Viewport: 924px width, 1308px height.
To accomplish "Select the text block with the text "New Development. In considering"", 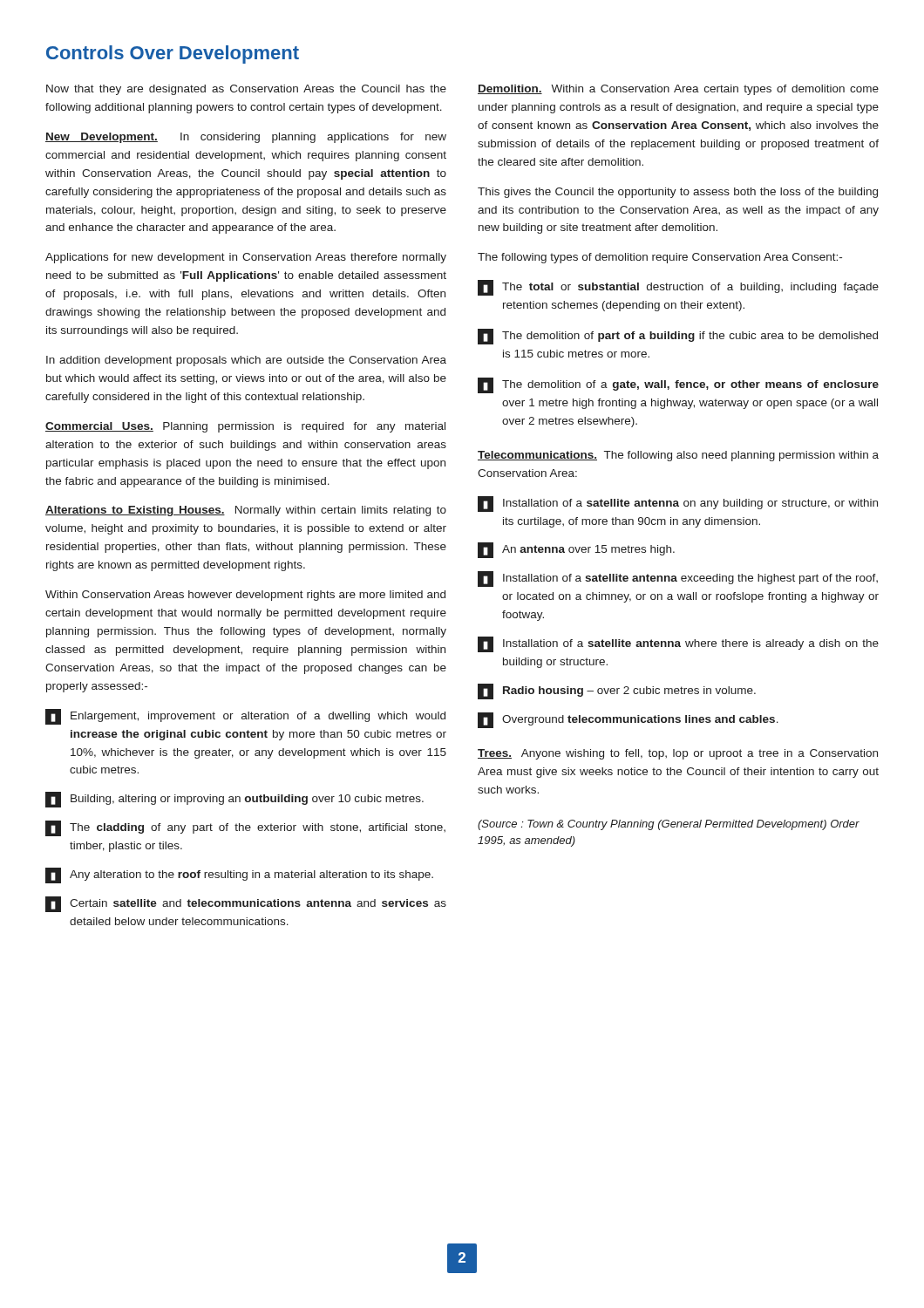I will (246, 182).
